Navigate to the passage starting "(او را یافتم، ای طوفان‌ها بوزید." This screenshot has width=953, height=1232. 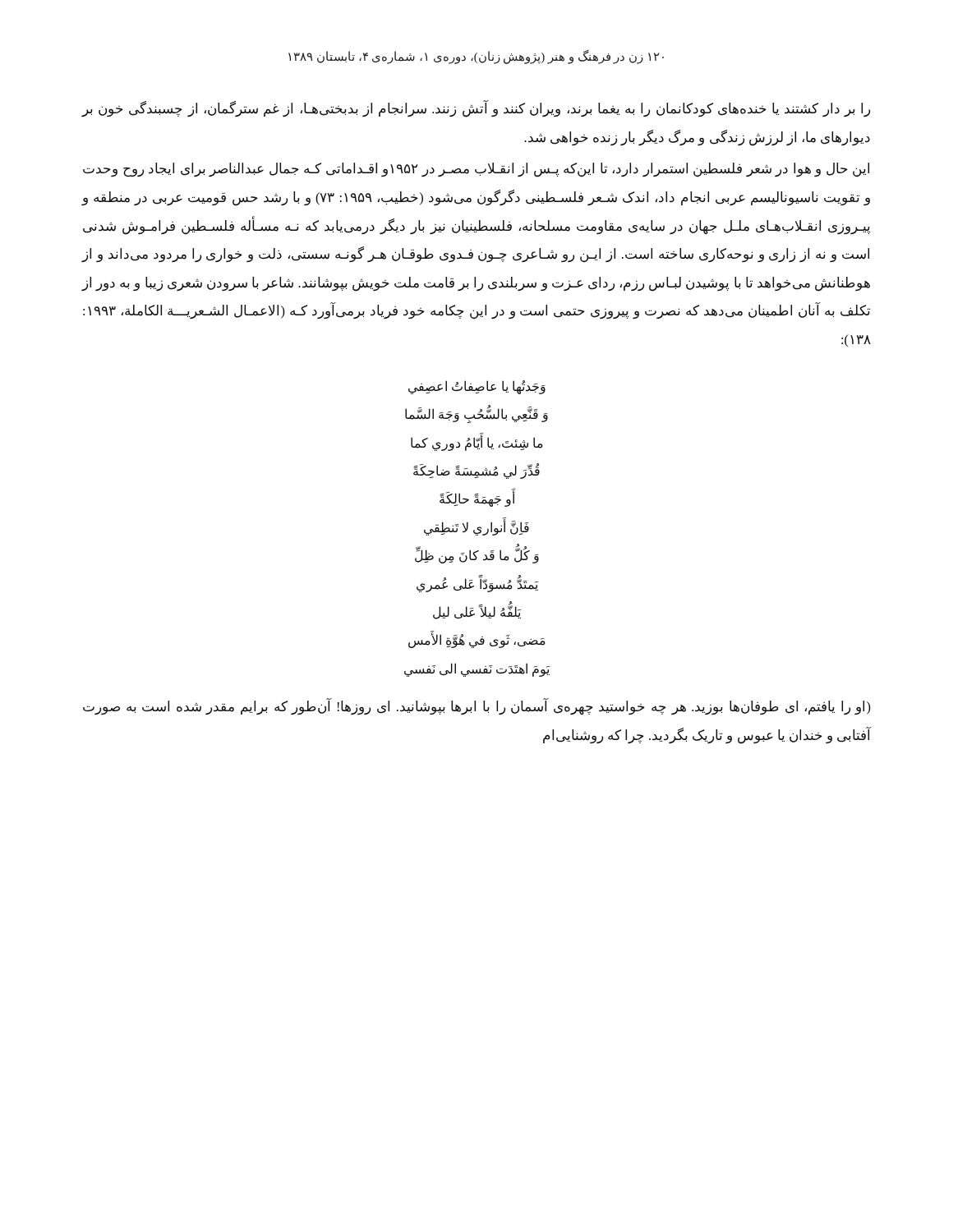click(x=476, y=721)
